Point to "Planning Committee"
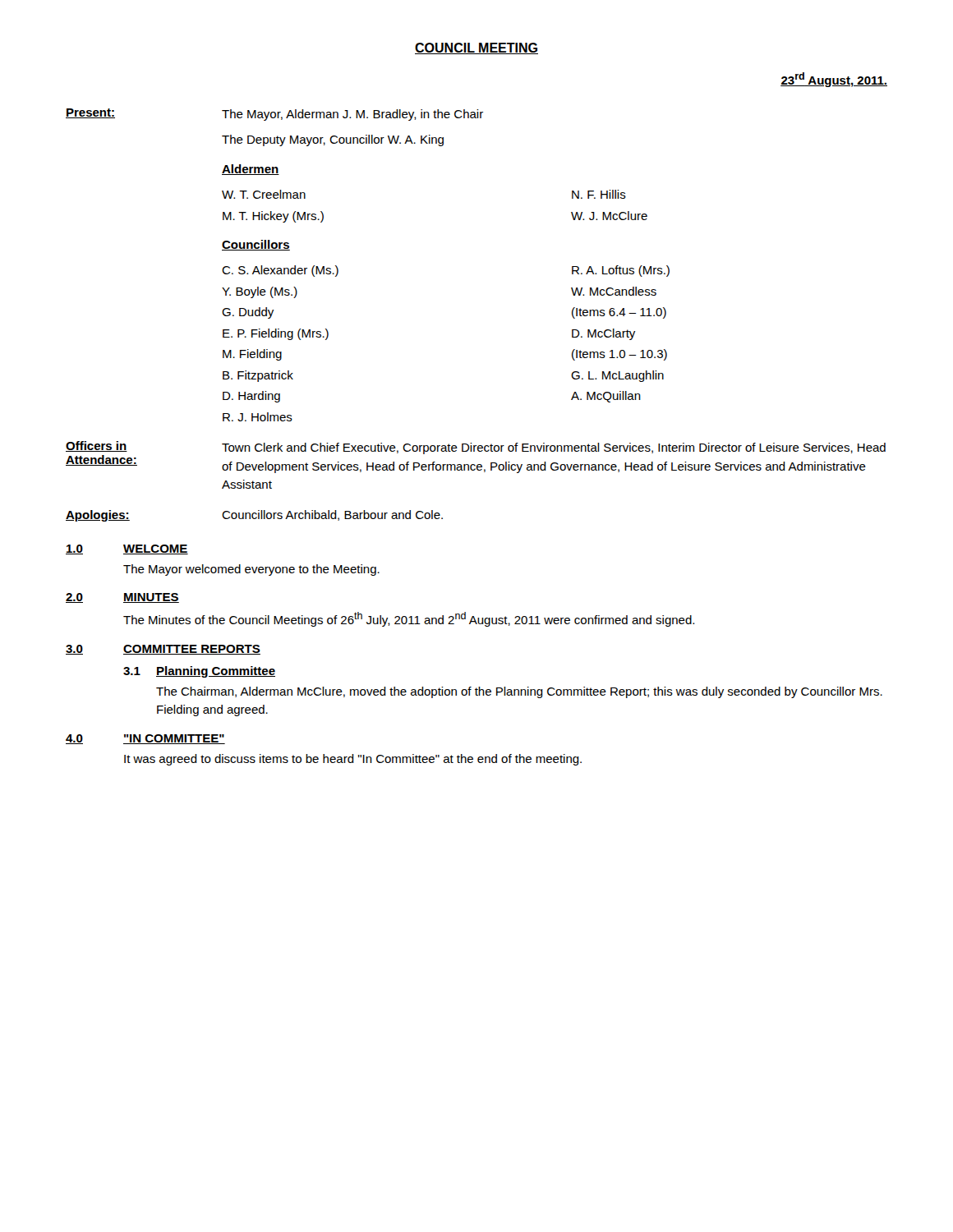 click(216, 670)
